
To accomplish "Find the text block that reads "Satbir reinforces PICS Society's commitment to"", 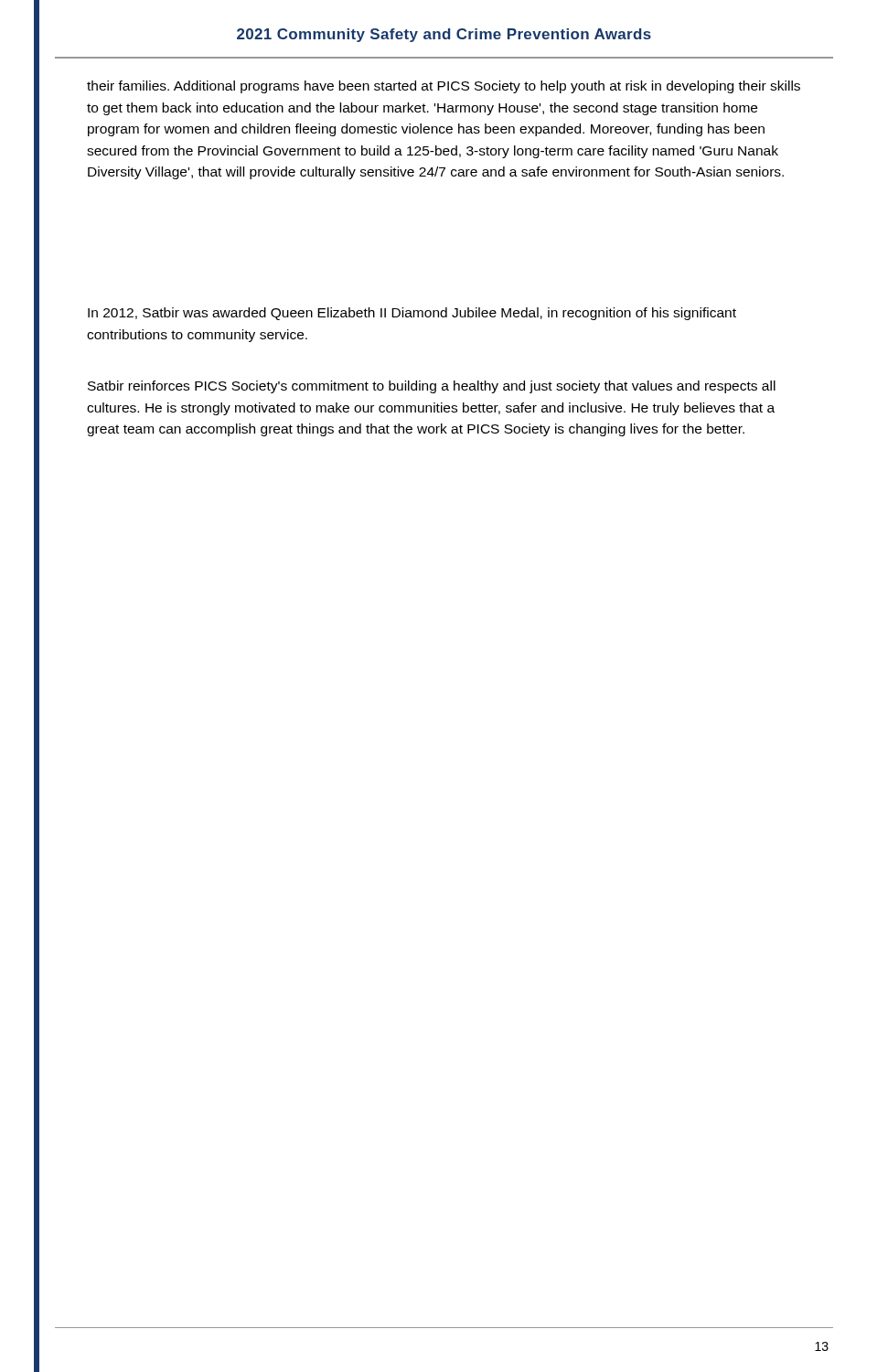I will tap(431, 407).
